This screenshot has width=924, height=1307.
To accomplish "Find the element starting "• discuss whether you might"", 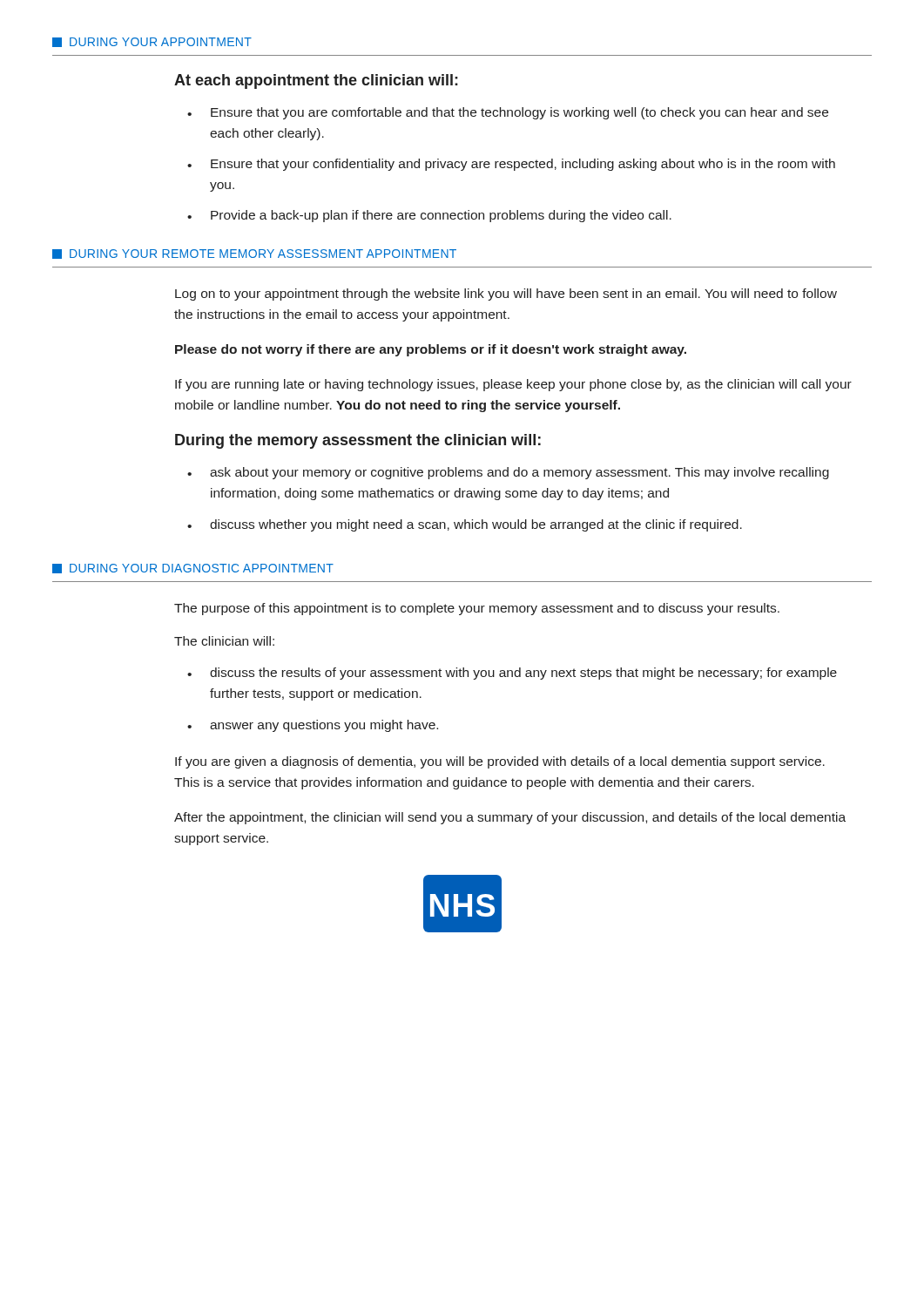I will tap(465, 526).
